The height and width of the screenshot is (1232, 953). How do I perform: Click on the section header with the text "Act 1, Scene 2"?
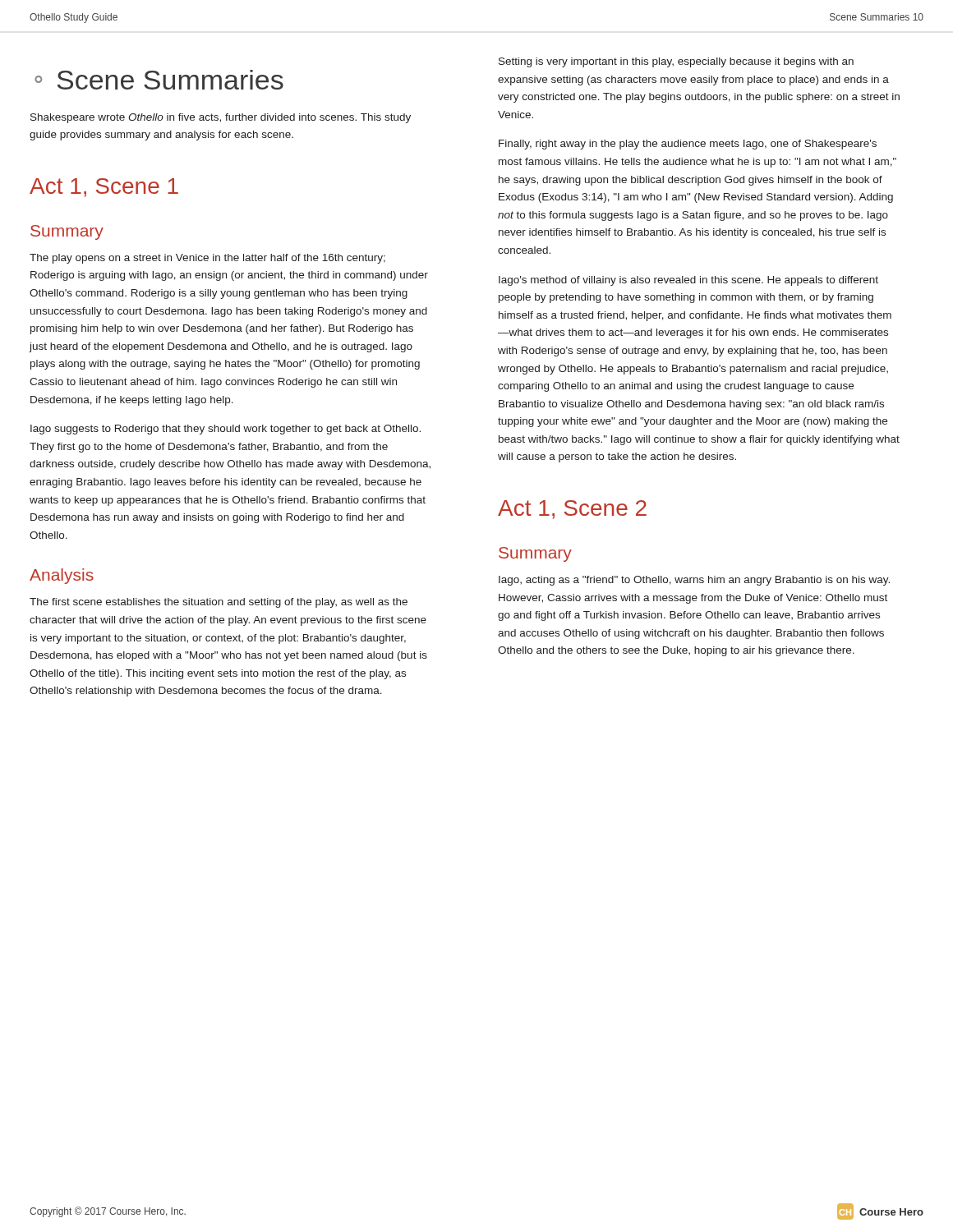point(573,508)
